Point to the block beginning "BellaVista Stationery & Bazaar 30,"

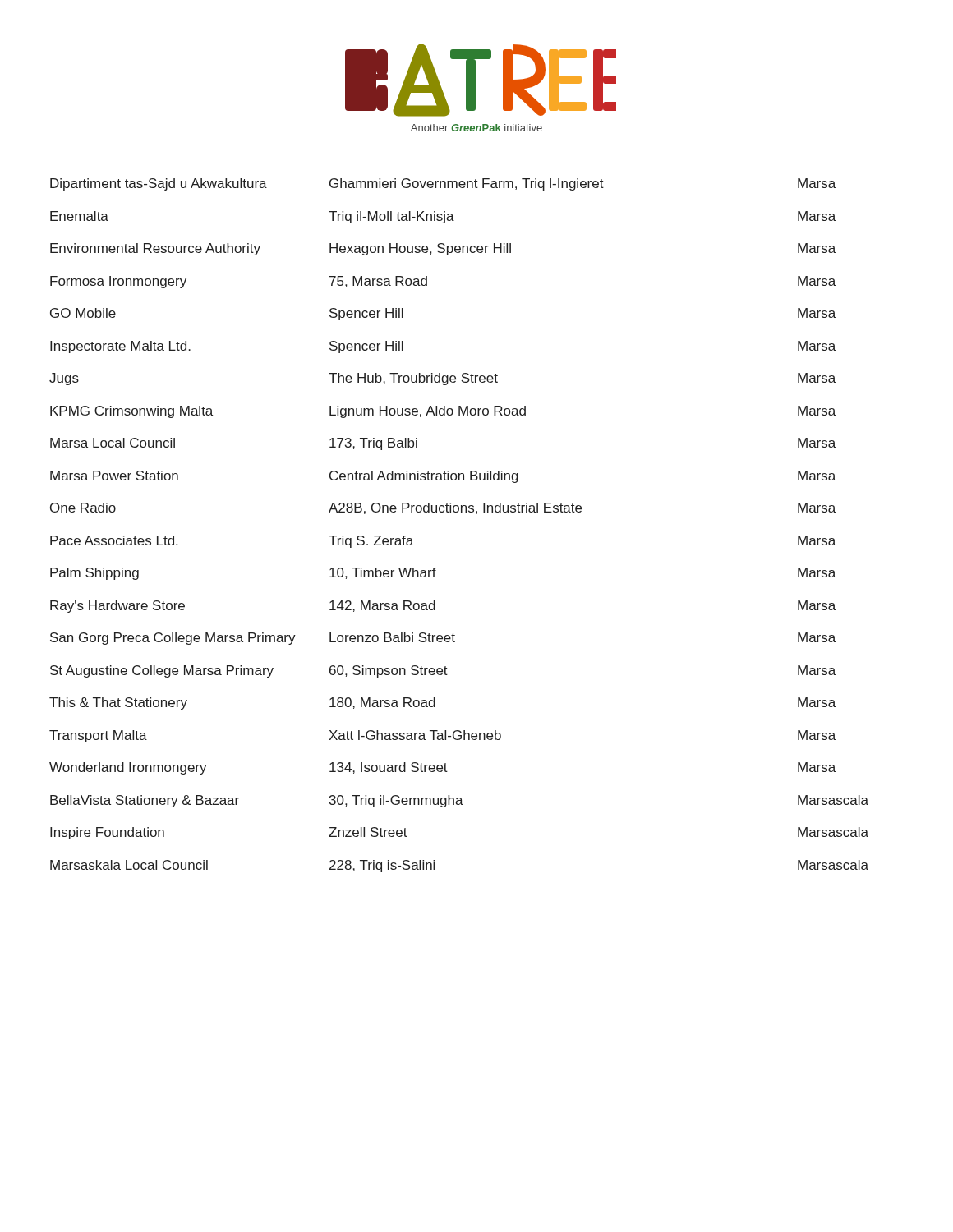click(x=459, y=801)
